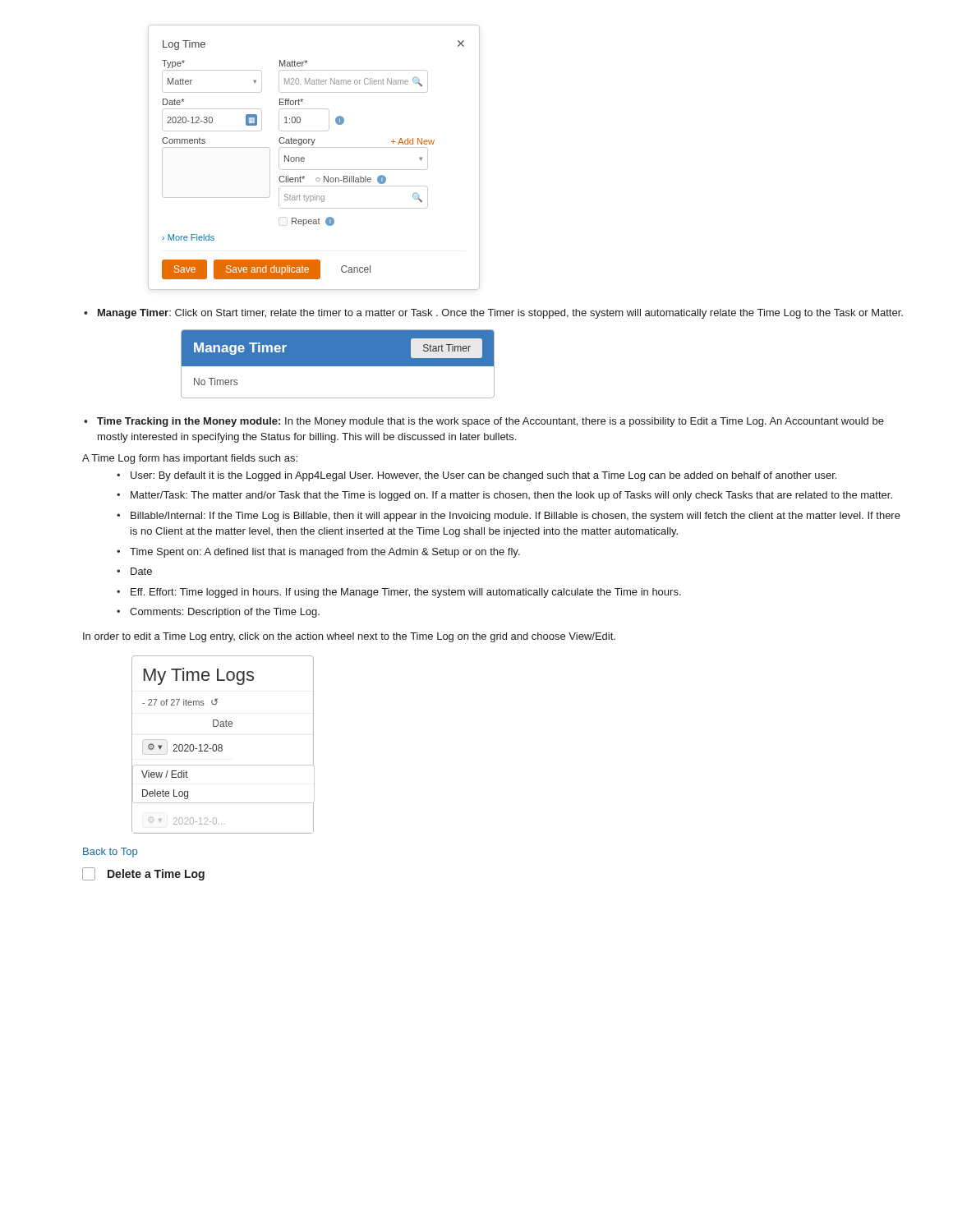Screen dimensions: 1232x953
Task: Locate the text block starting "In order to edit a Time Log entry,"
Action: coord(349,636)
